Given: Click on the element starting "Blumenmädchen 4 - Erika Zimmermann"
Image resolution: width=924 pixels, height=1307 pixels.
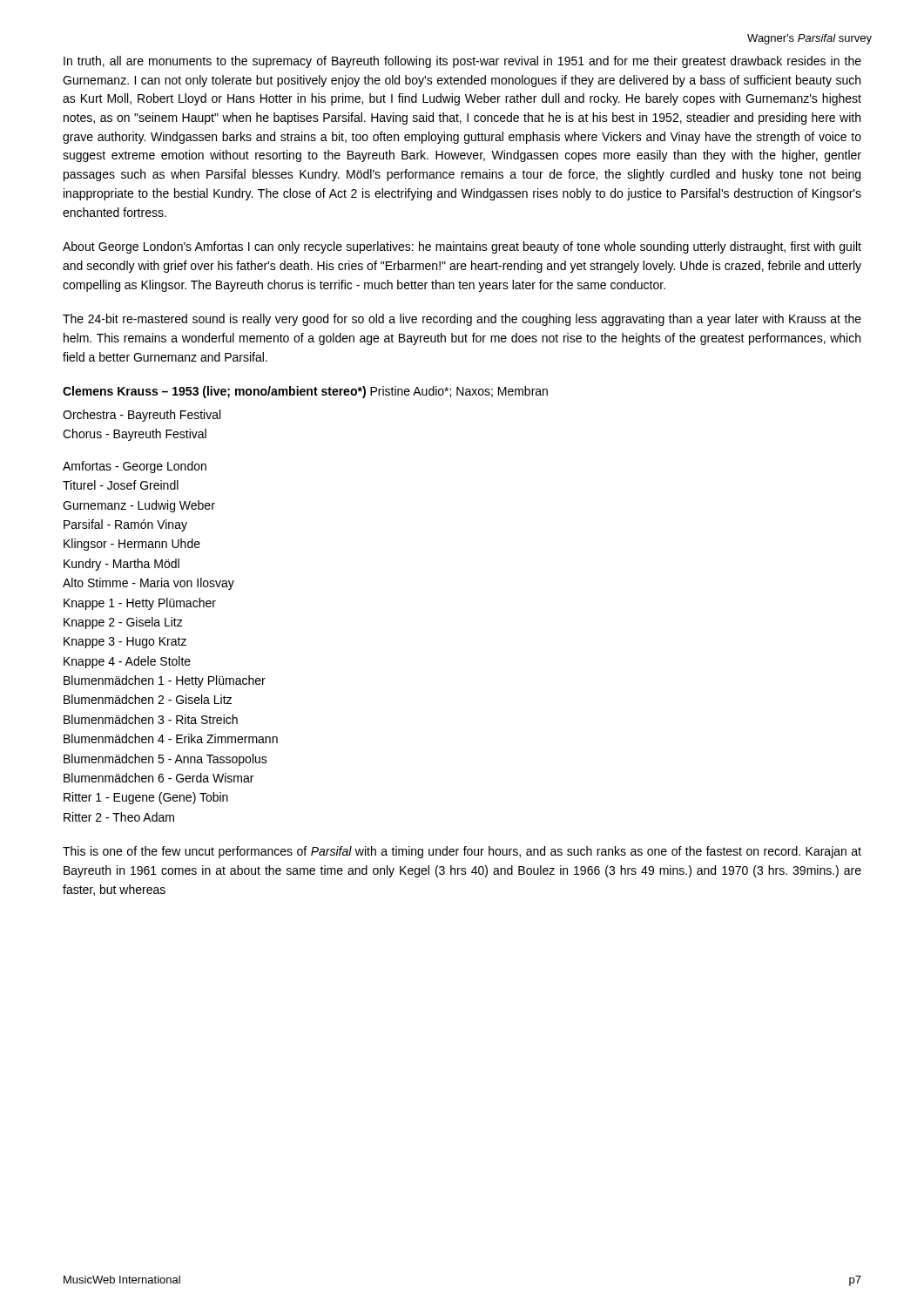Looking at the screenshot, I should [170, 739].
